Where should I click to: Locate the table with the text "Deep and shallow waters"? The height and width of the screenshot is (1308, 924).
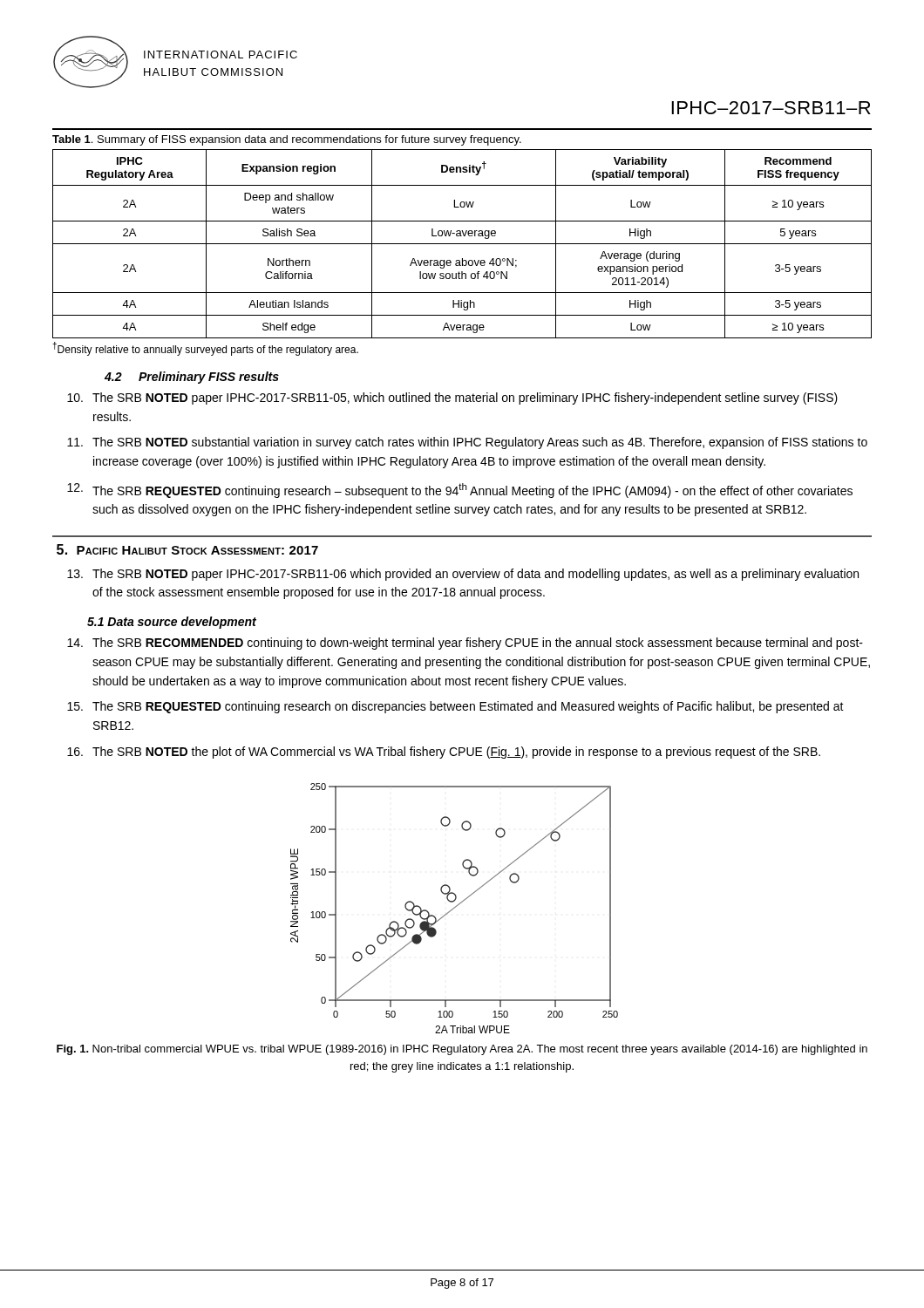coord(462,244)
